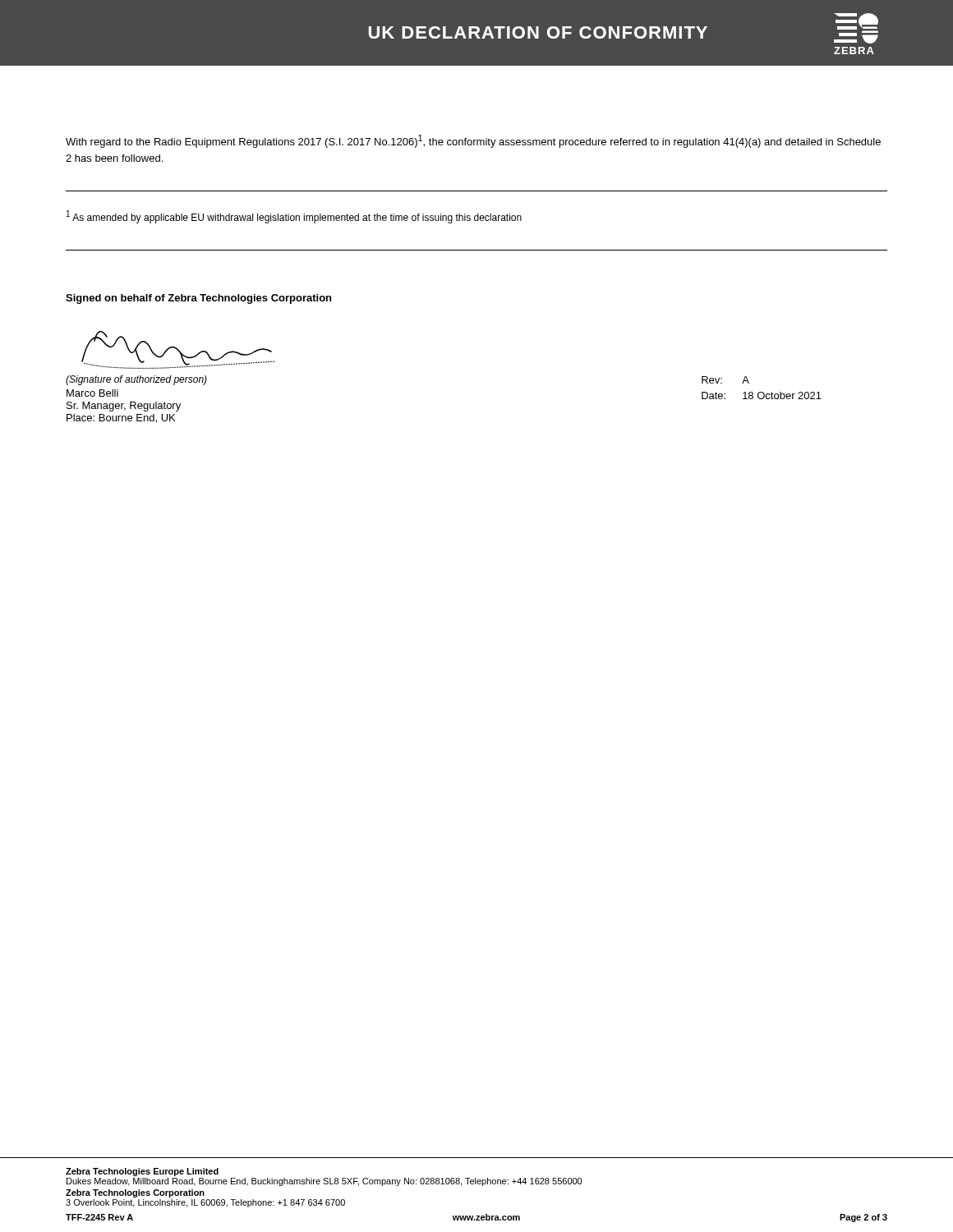This screenshot has height=1232, width=953.
Task: Find the footnote that reads "1 As amended by applicable"
Action: 476,217
